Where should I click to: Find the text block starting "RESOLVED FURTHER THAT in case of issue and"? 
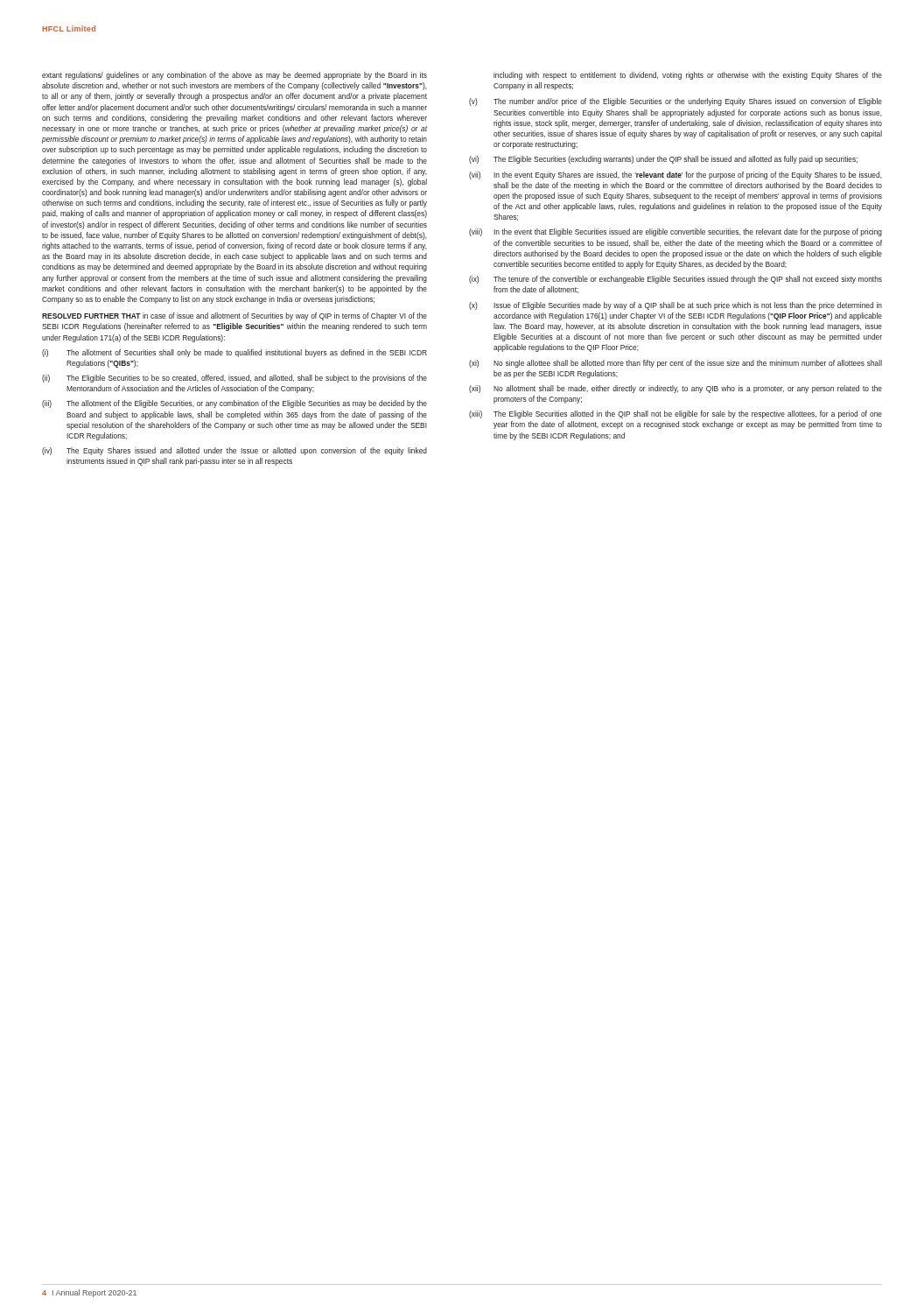[235, 327]
